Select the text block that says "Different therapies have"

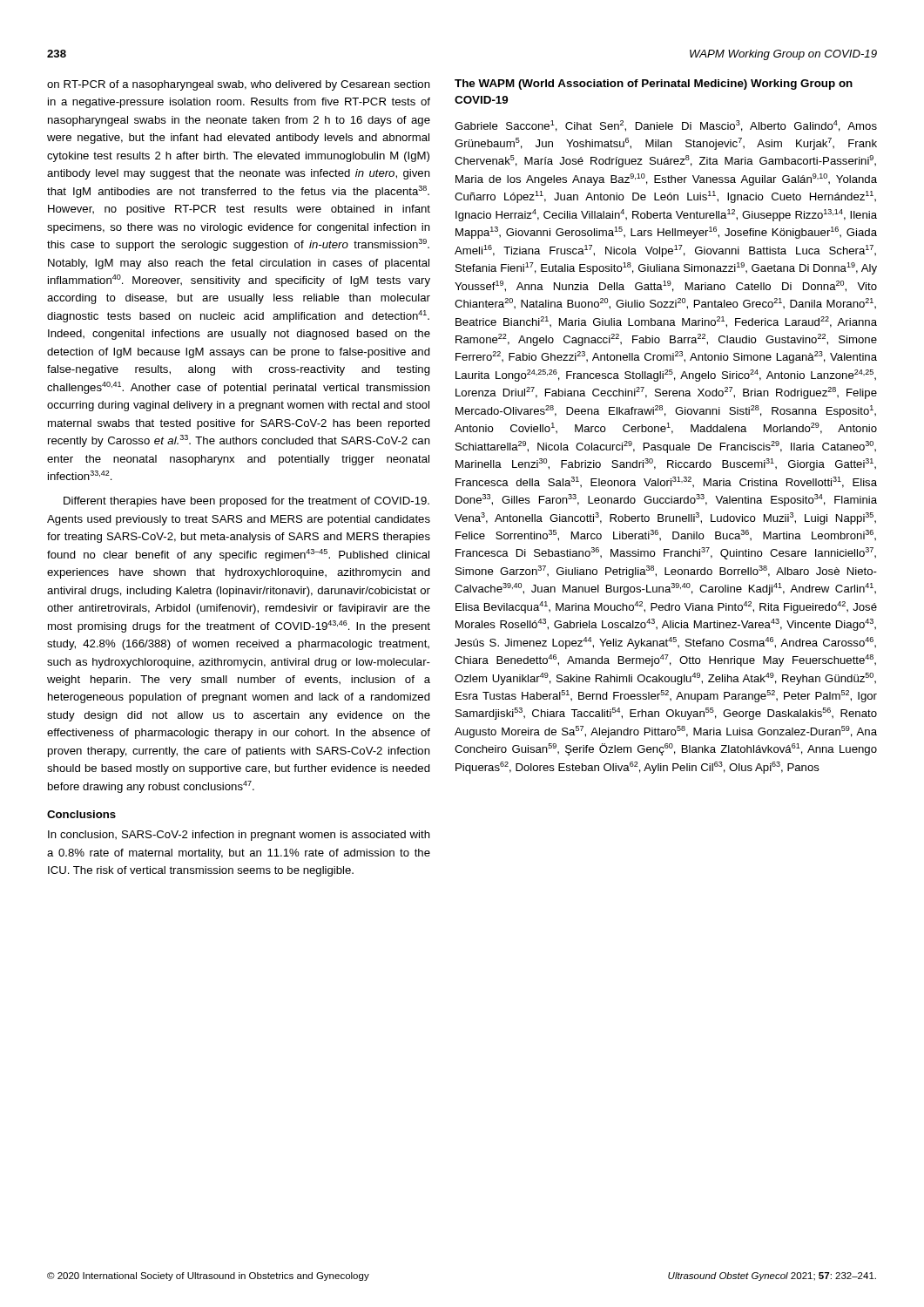click(x=239, y=644)
